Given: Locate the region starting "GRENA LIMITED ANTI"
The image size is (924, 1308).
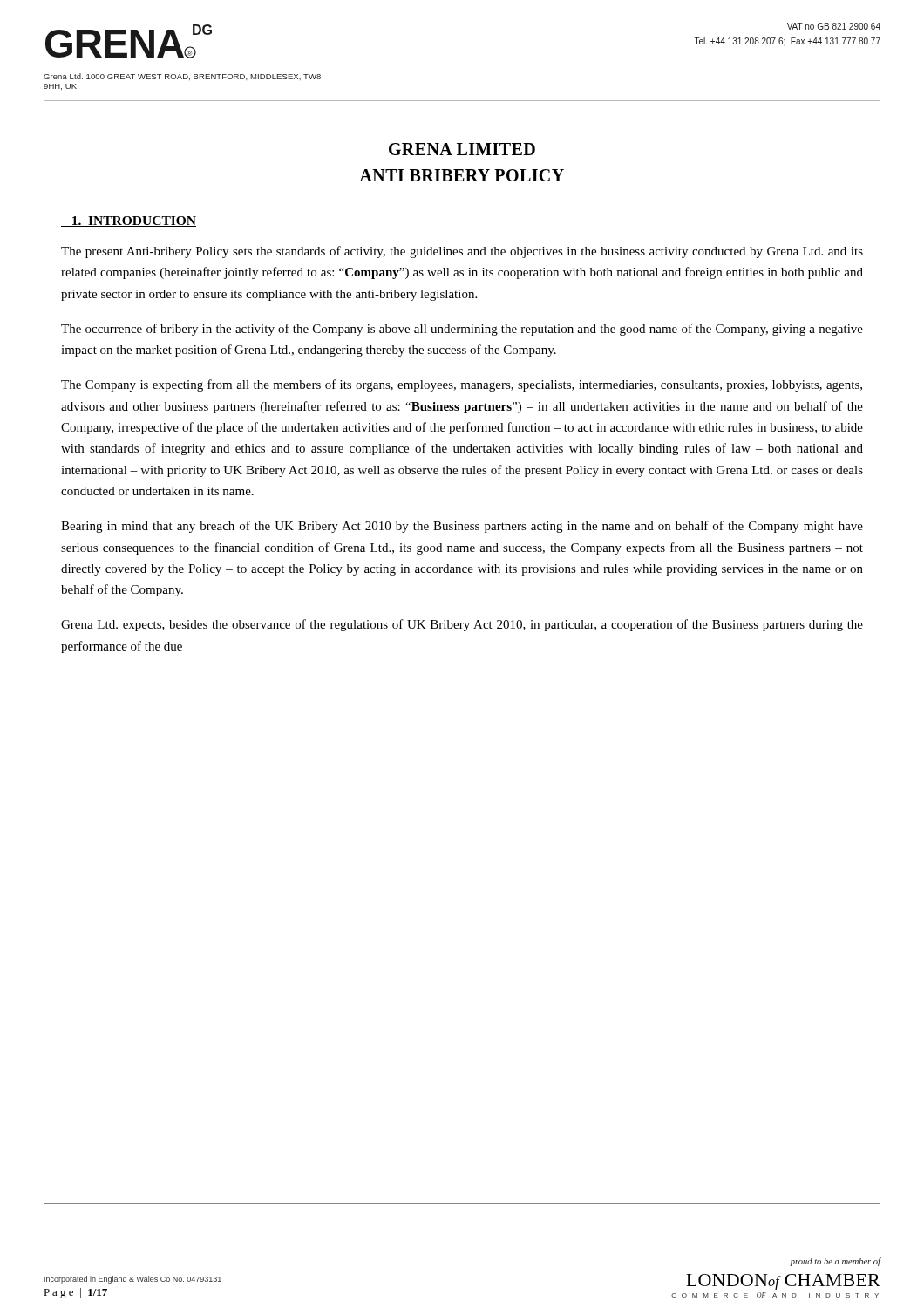Looking at the screenshot, I should (x=462, y=162).
